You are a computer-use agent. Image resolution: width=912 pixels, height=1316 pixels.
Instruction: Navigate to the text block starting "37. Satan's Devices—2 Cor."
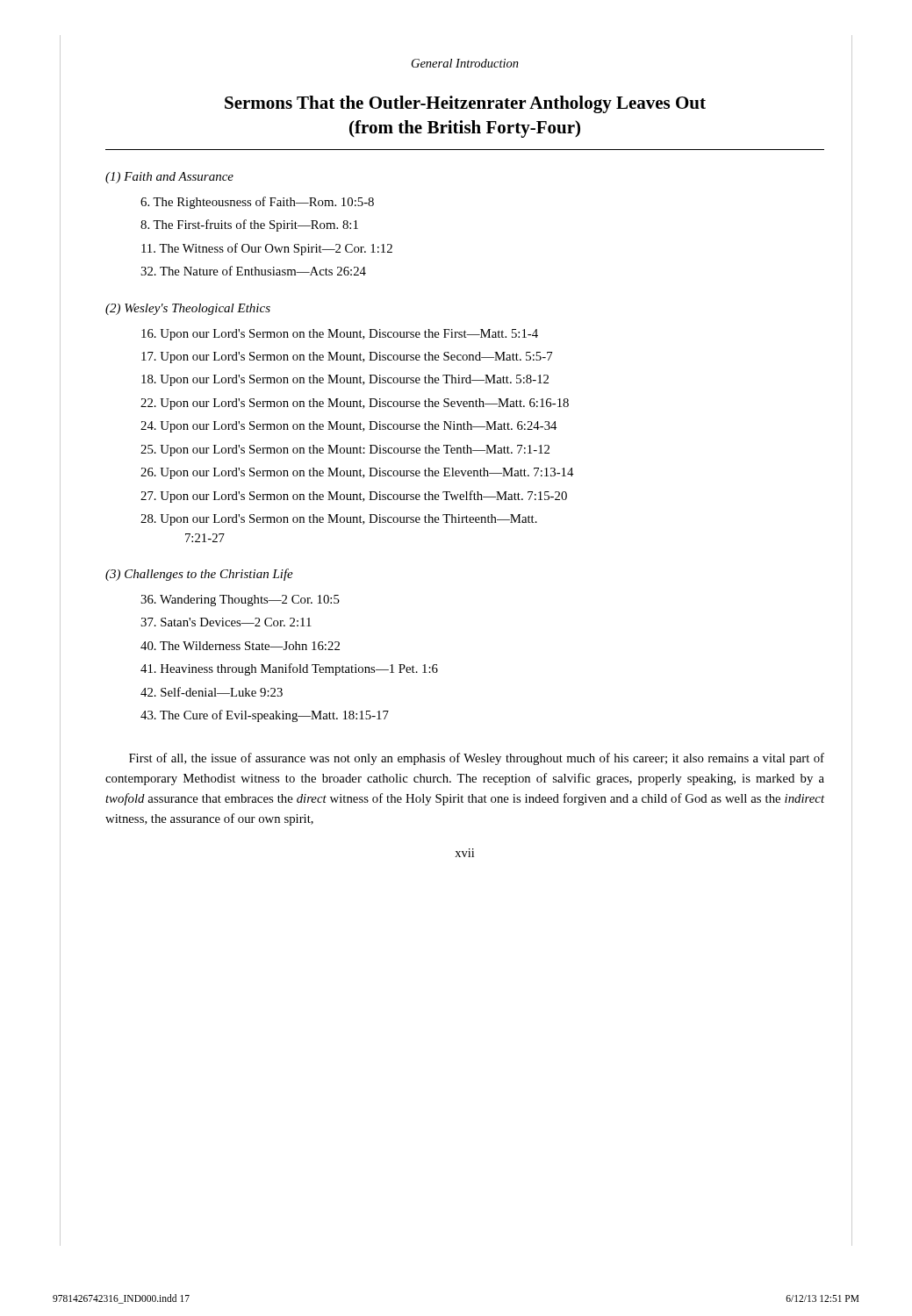[226, 622]
